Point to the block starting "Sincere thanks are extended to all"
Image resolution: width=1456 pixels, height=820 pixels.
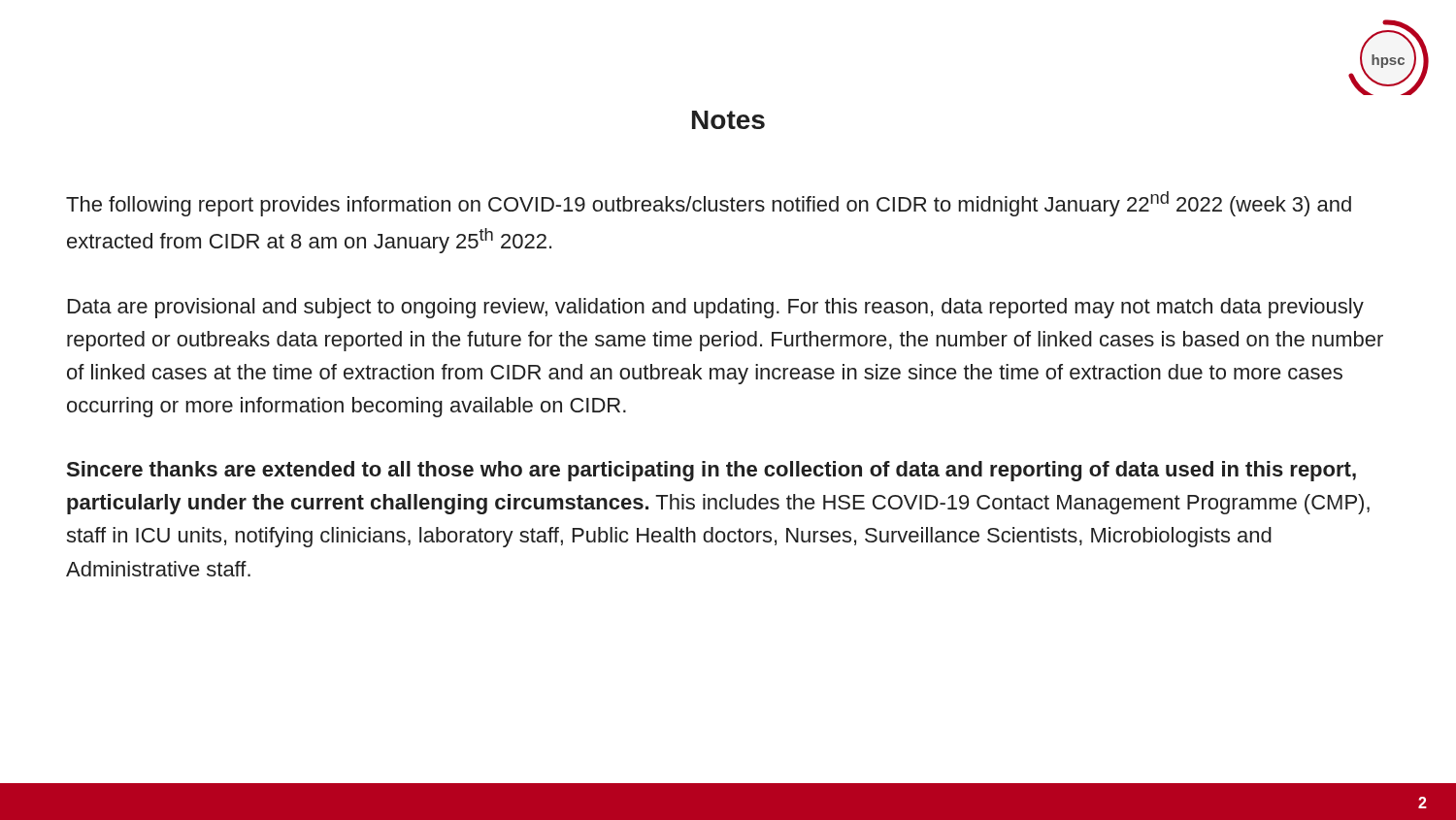pyautogui.click(x=719, y=519)
